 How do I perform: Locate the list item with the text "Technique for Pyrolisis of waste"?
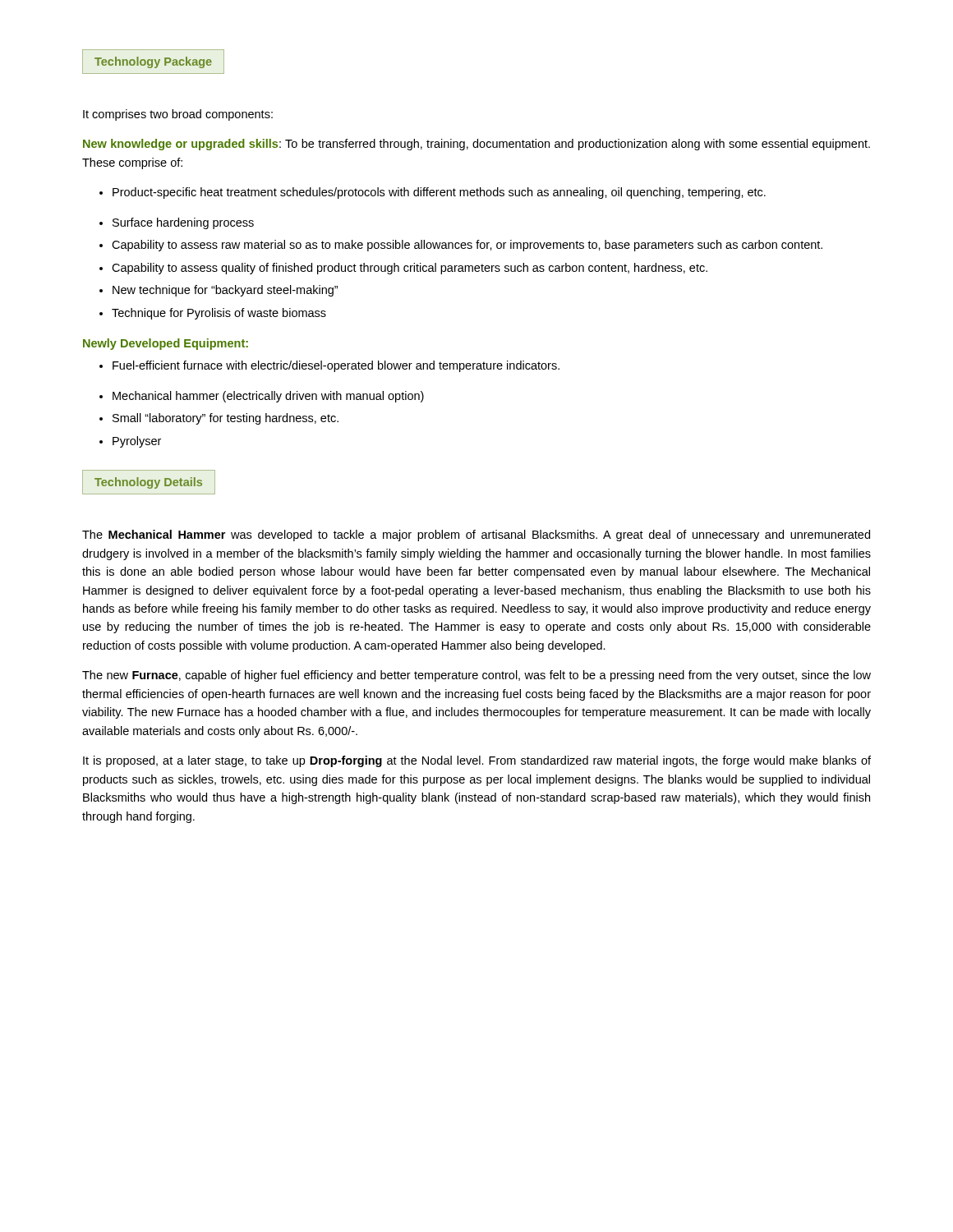coord(213,314)
